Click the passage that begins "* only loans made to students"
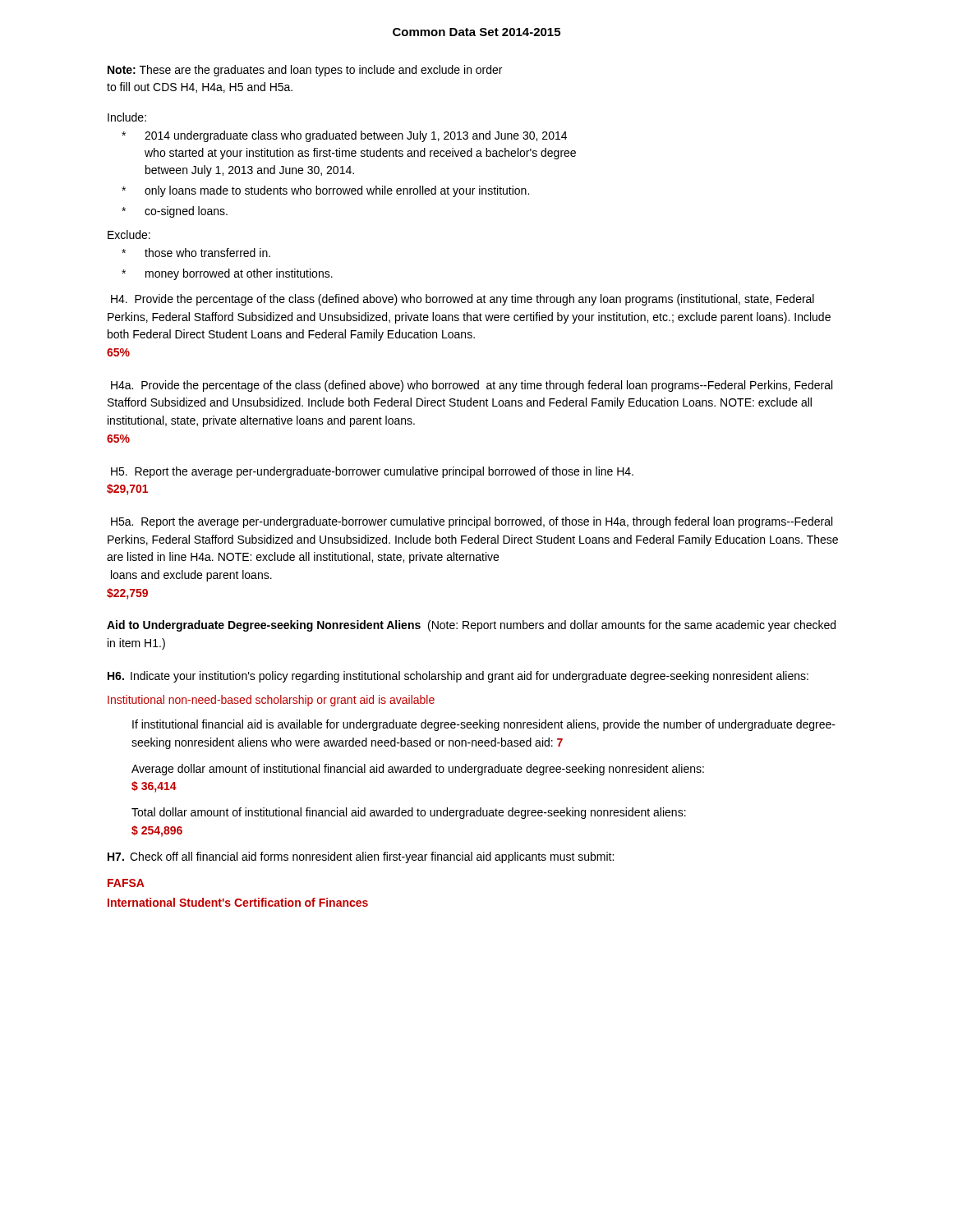This screenshot has width=953, height=1232. point(481,191)
